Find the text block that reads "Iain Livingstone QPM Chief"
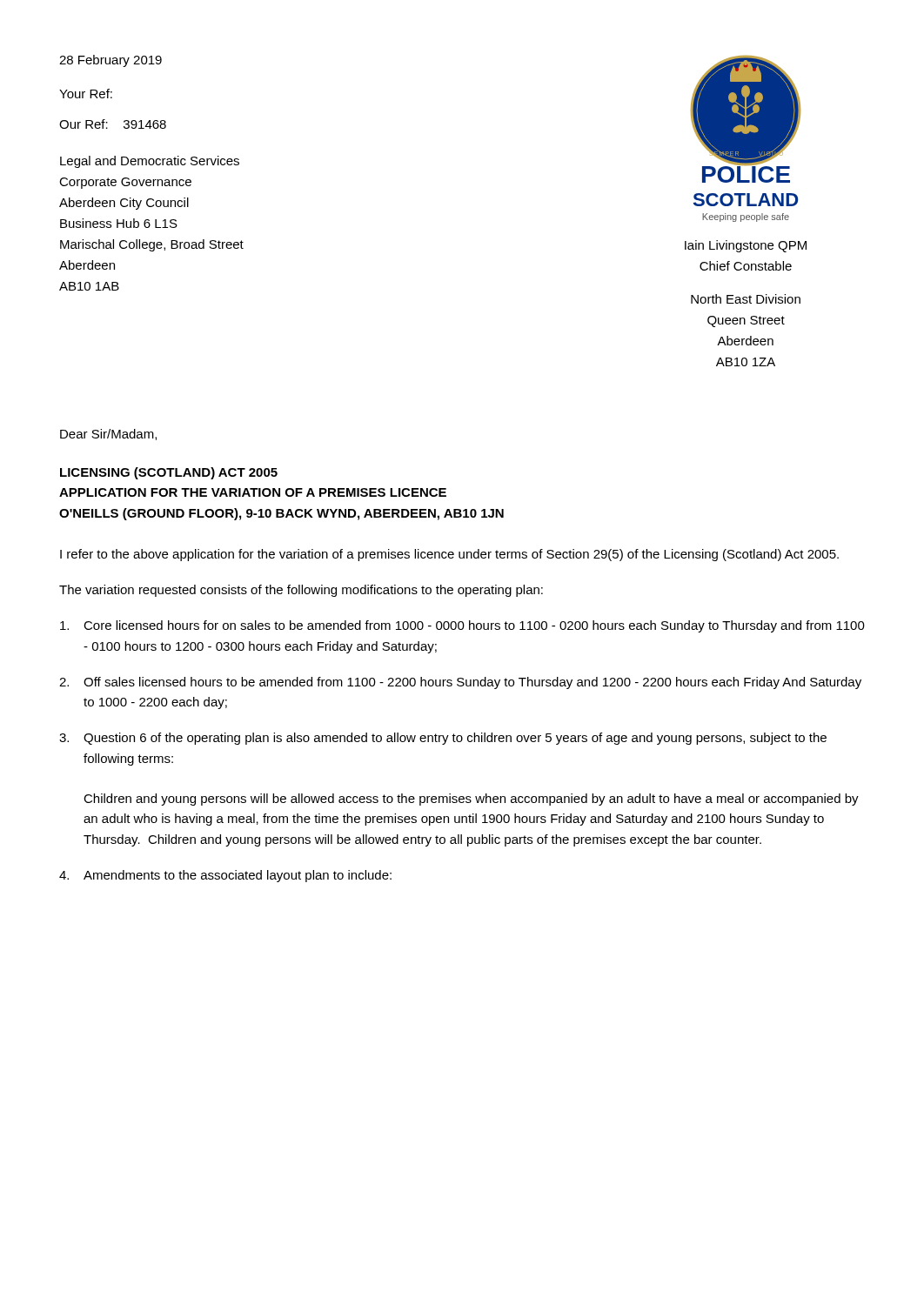This screenshot has height=1305, width=924. [746, 255]
